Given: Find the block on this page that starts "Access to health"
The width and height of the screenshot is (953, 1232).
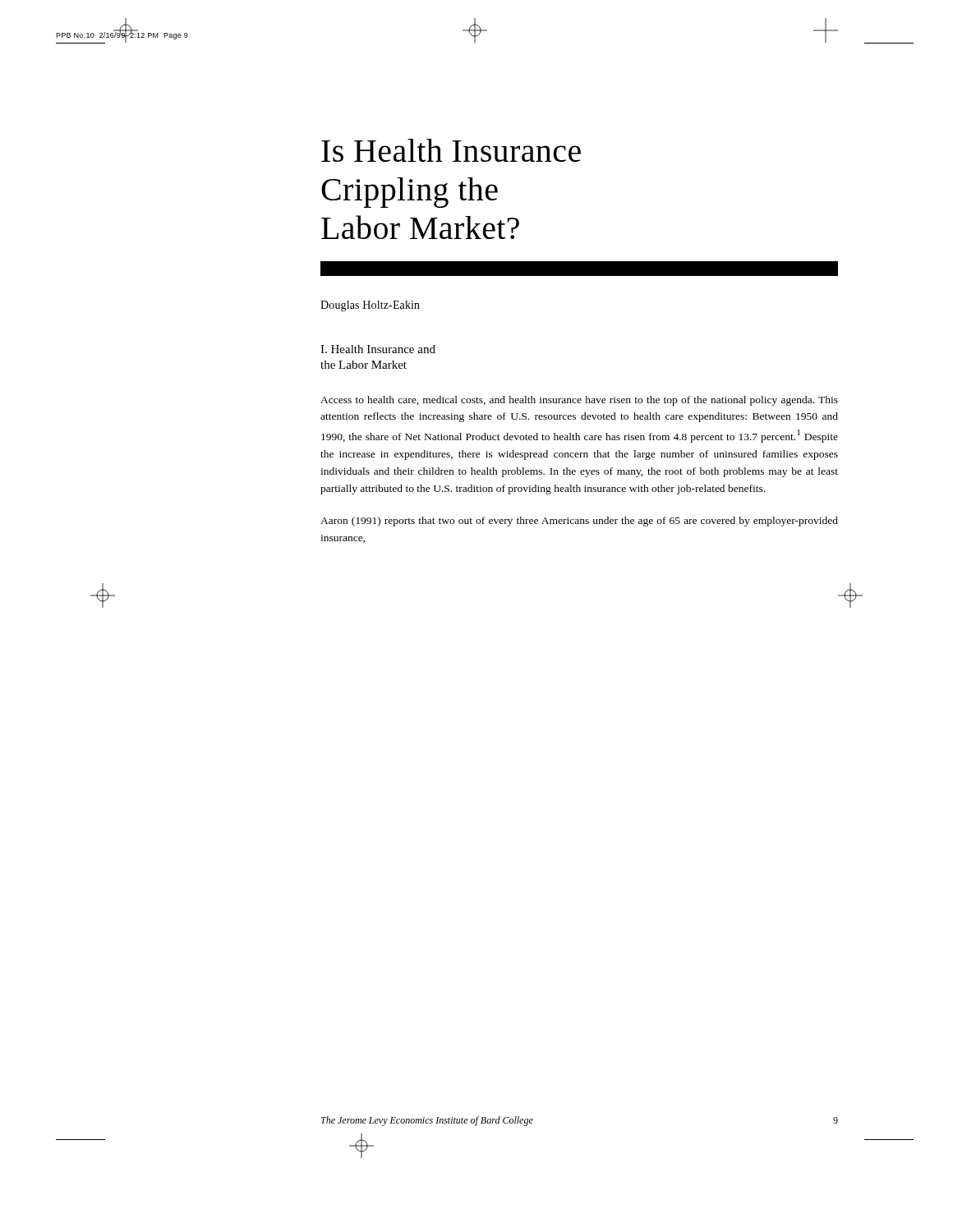Looking at the screenshot, I should click(x=579, y=444).
